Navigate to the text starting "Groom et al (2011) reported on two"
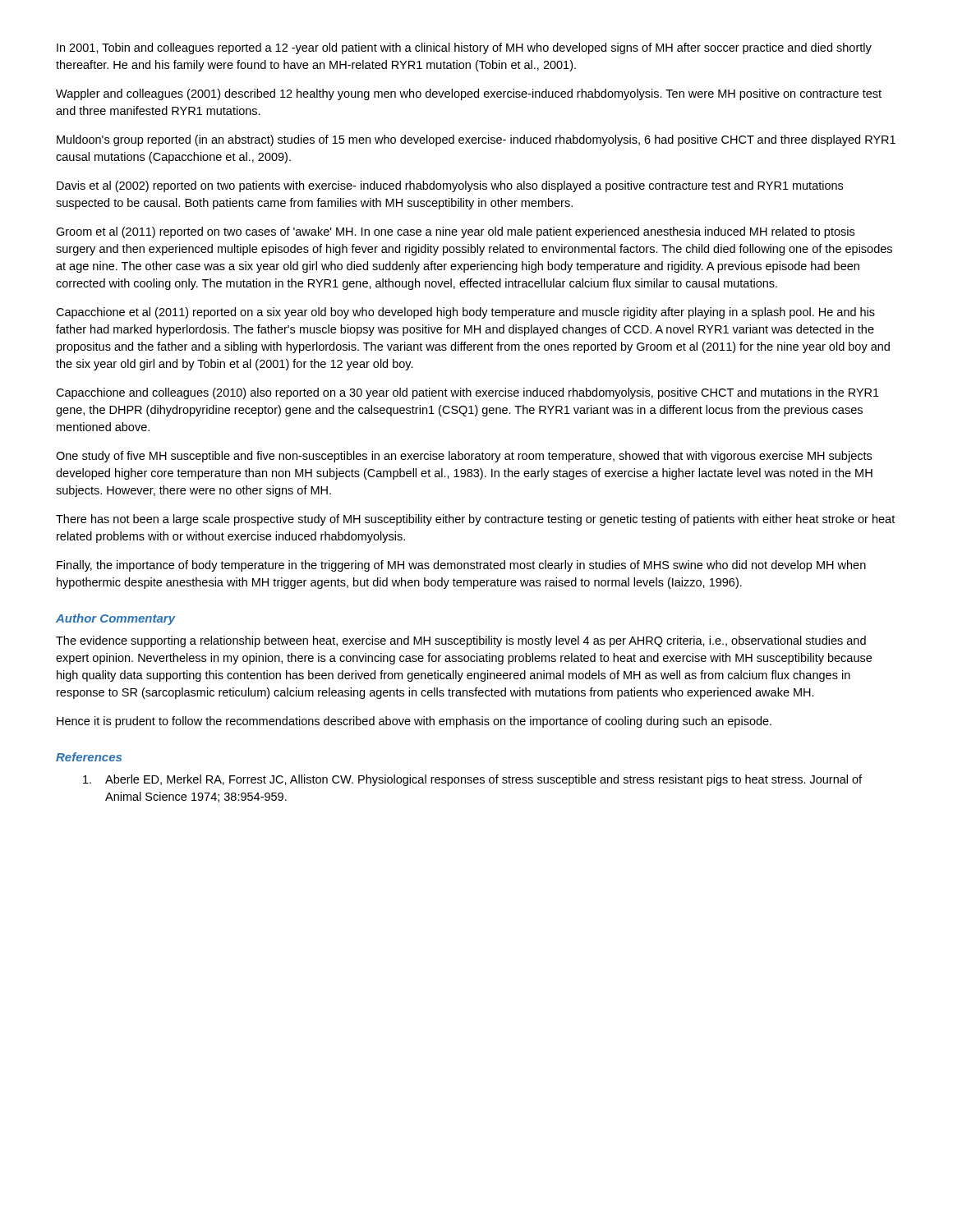This screenshot has height=1232, width=953. (x=474, y=258)
